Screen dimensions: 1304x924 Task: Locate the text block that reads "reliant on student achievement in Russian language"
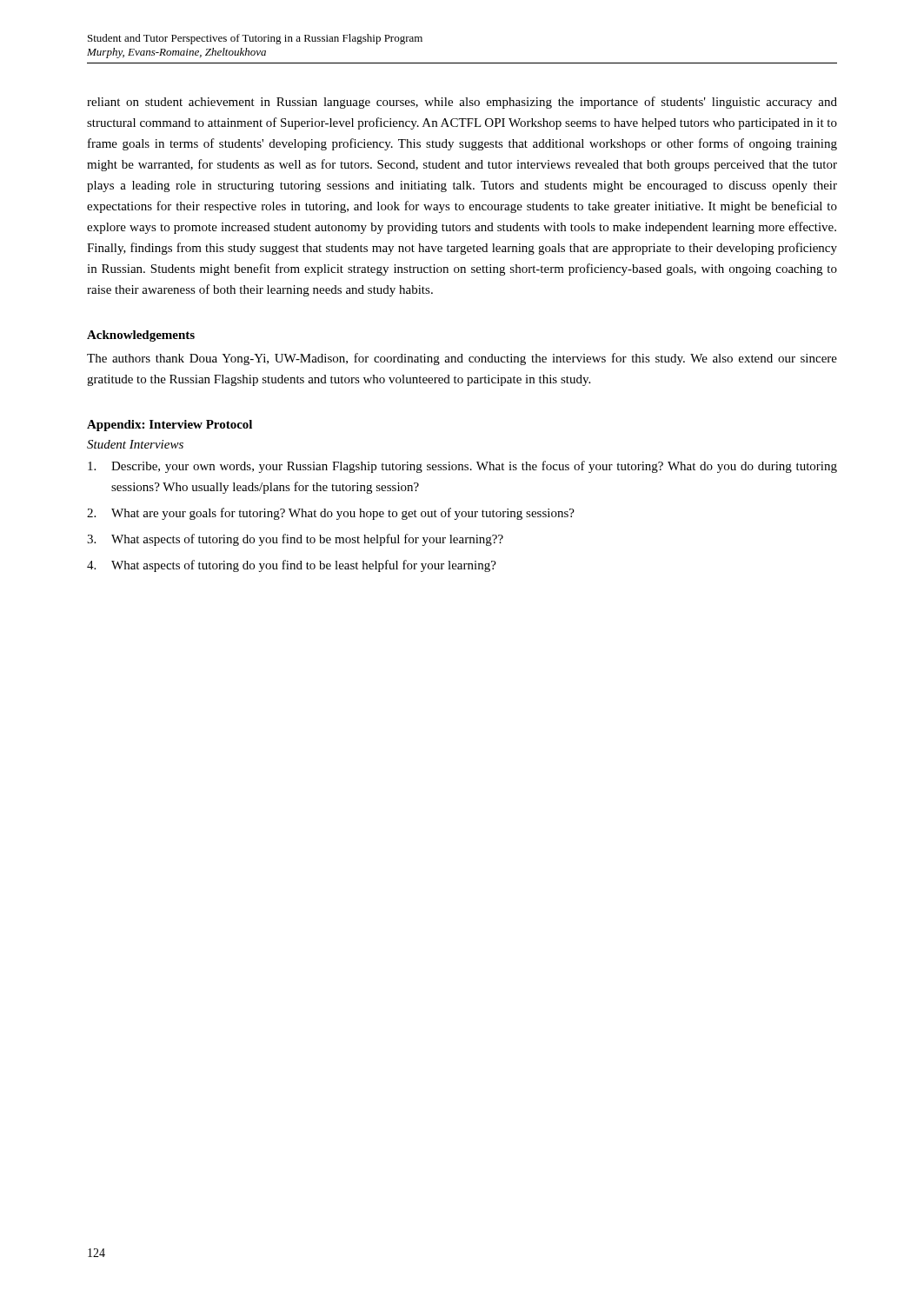click(x=462, y=196)
